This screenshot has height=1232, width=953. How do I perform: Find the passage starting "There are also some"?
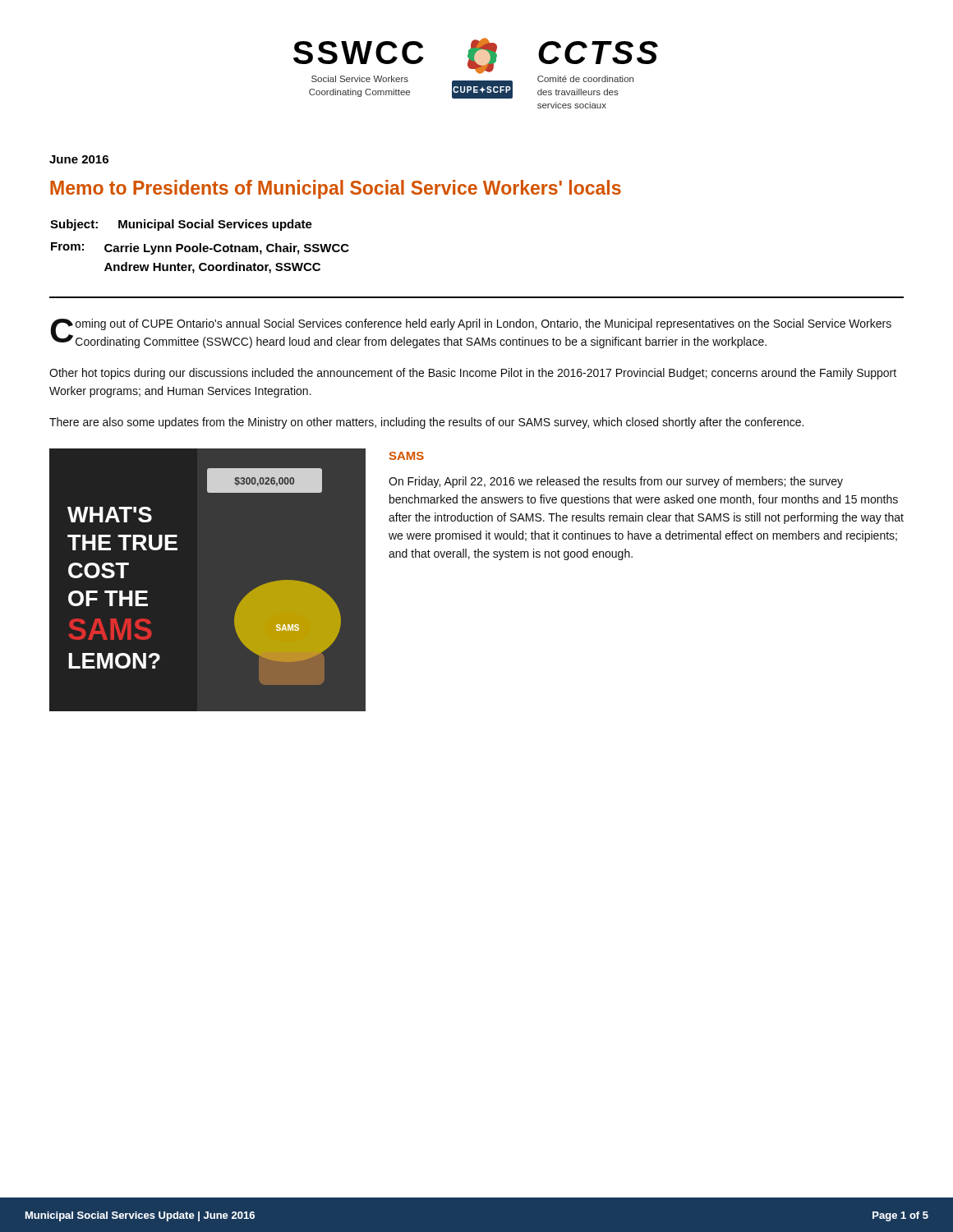click(427, 423)
